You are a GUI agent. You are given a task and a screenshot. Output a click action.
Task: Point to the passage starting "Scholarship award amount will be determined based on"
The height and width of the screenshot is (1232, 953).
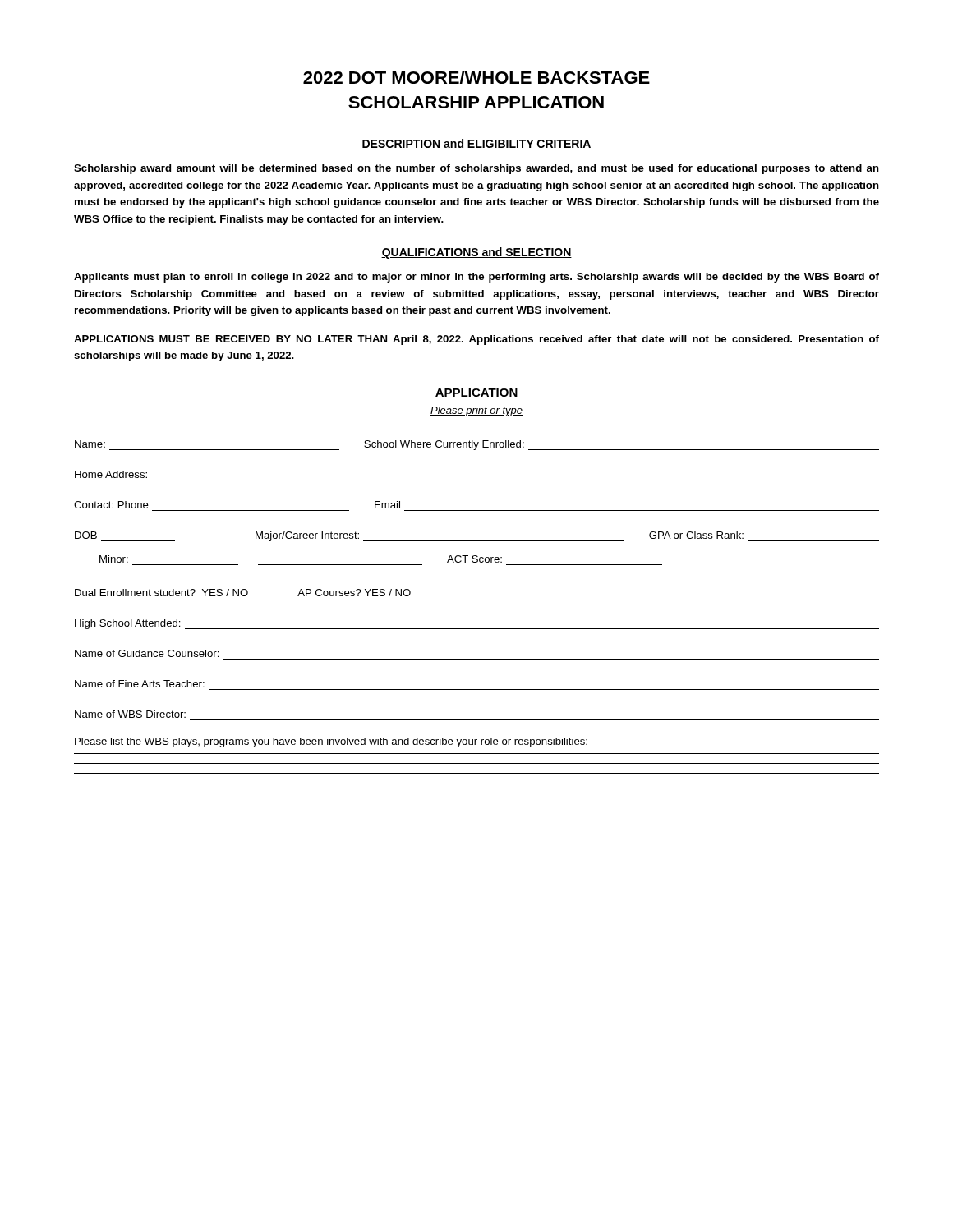[476, 193]
